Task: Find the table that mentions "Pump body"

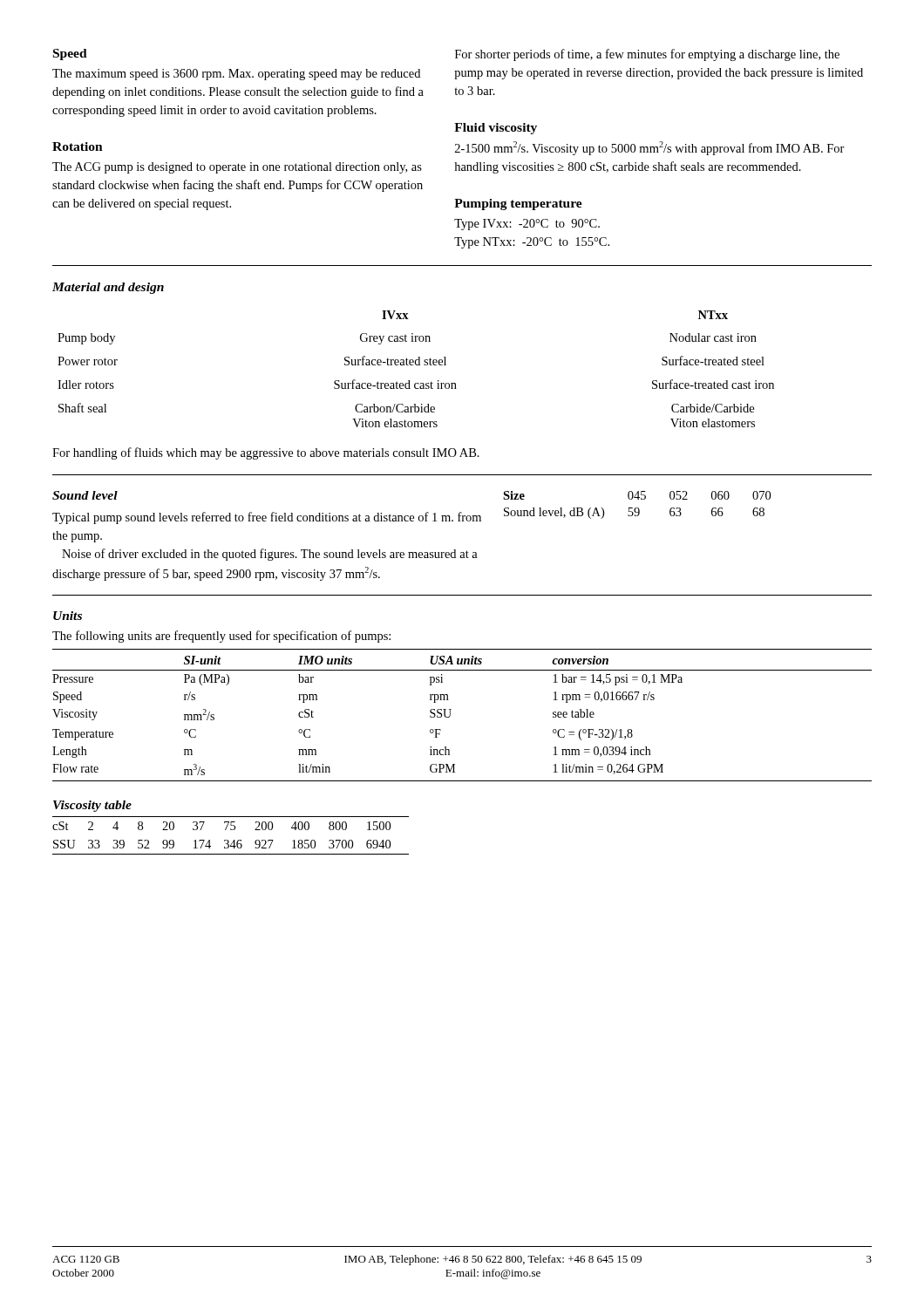Action: pos(462,370)
